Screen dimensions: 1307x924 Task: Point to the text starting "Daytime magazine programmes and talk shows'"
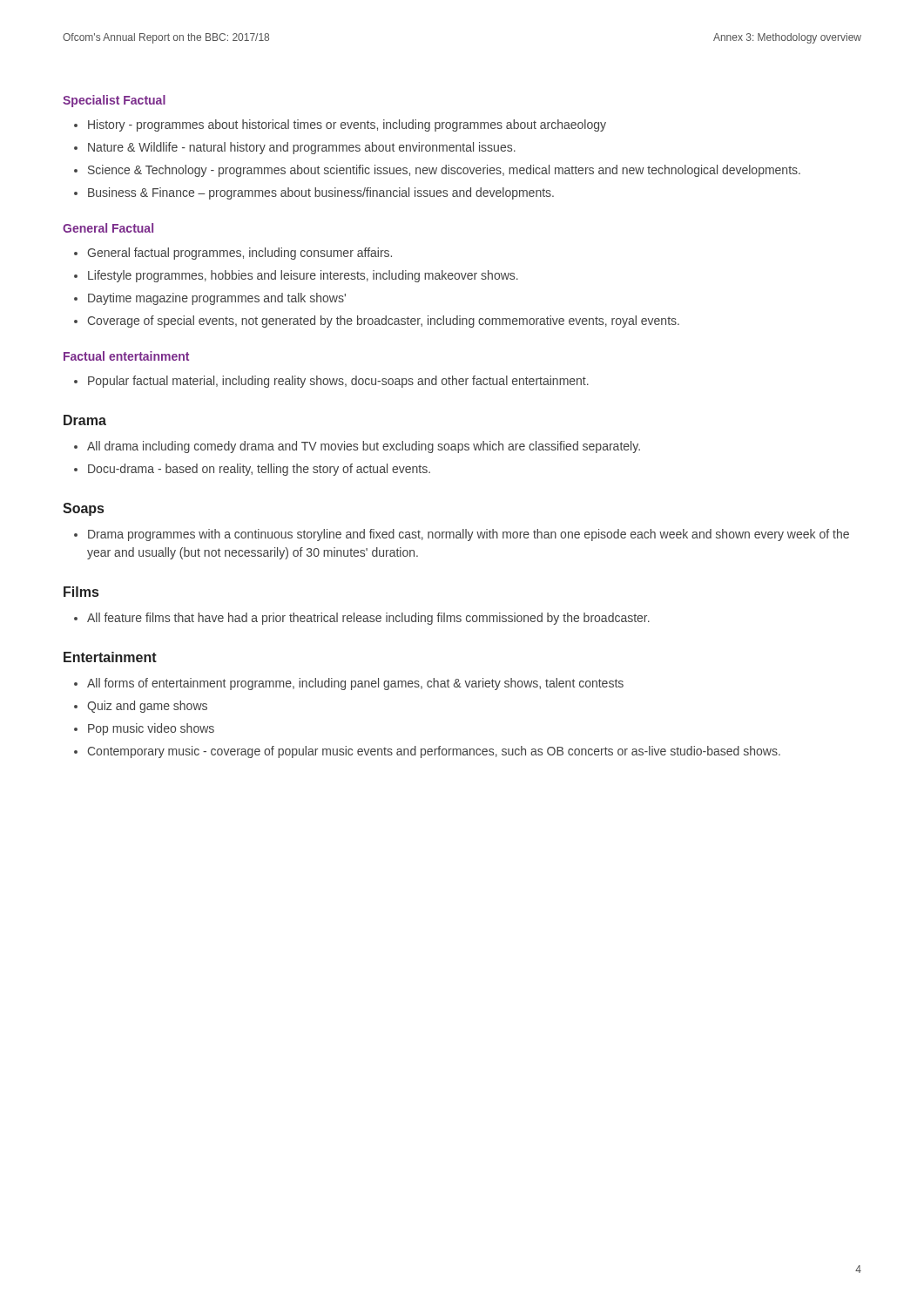217,298
